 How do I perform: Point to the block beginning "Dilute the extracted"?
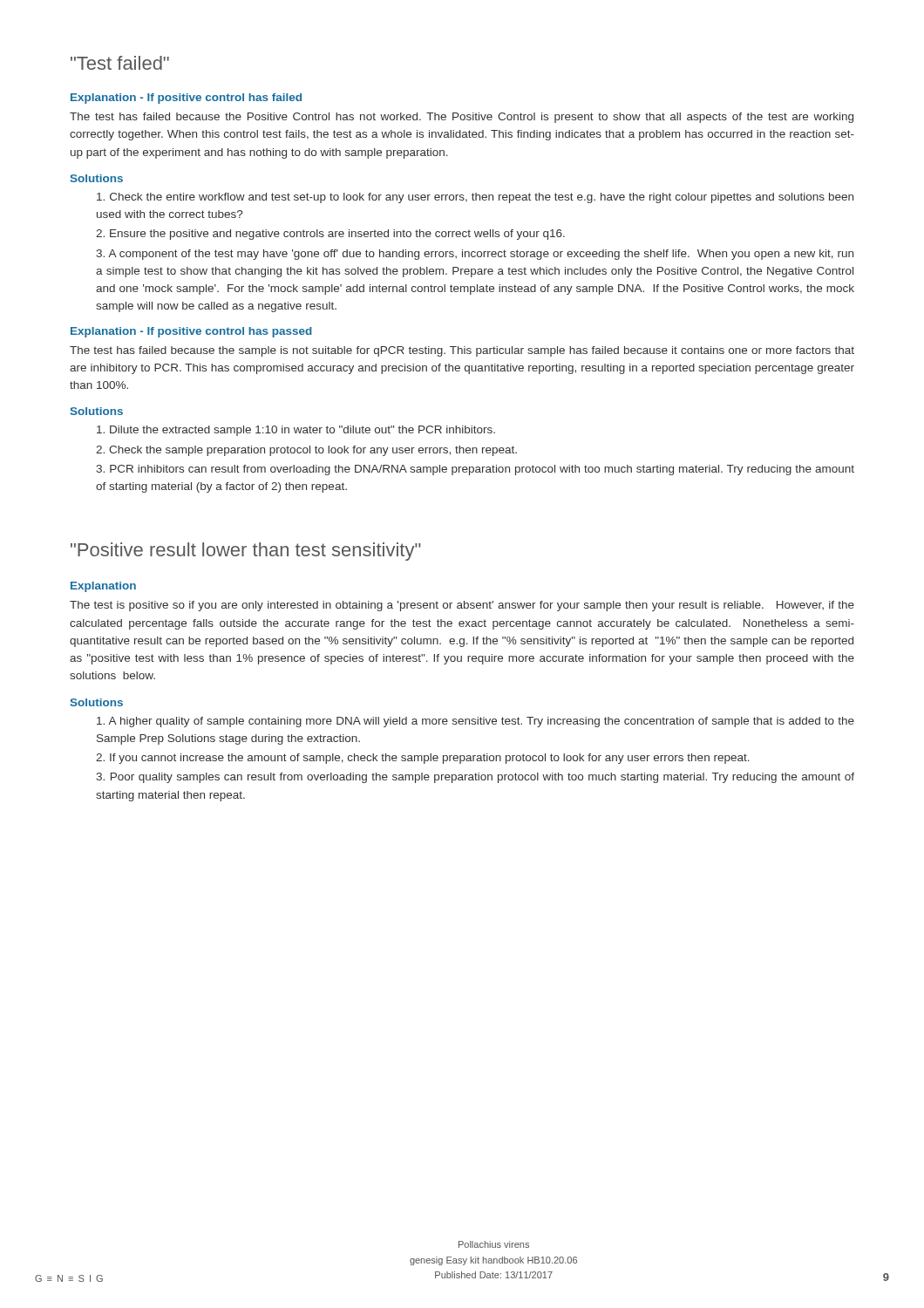tap(296, 430)
